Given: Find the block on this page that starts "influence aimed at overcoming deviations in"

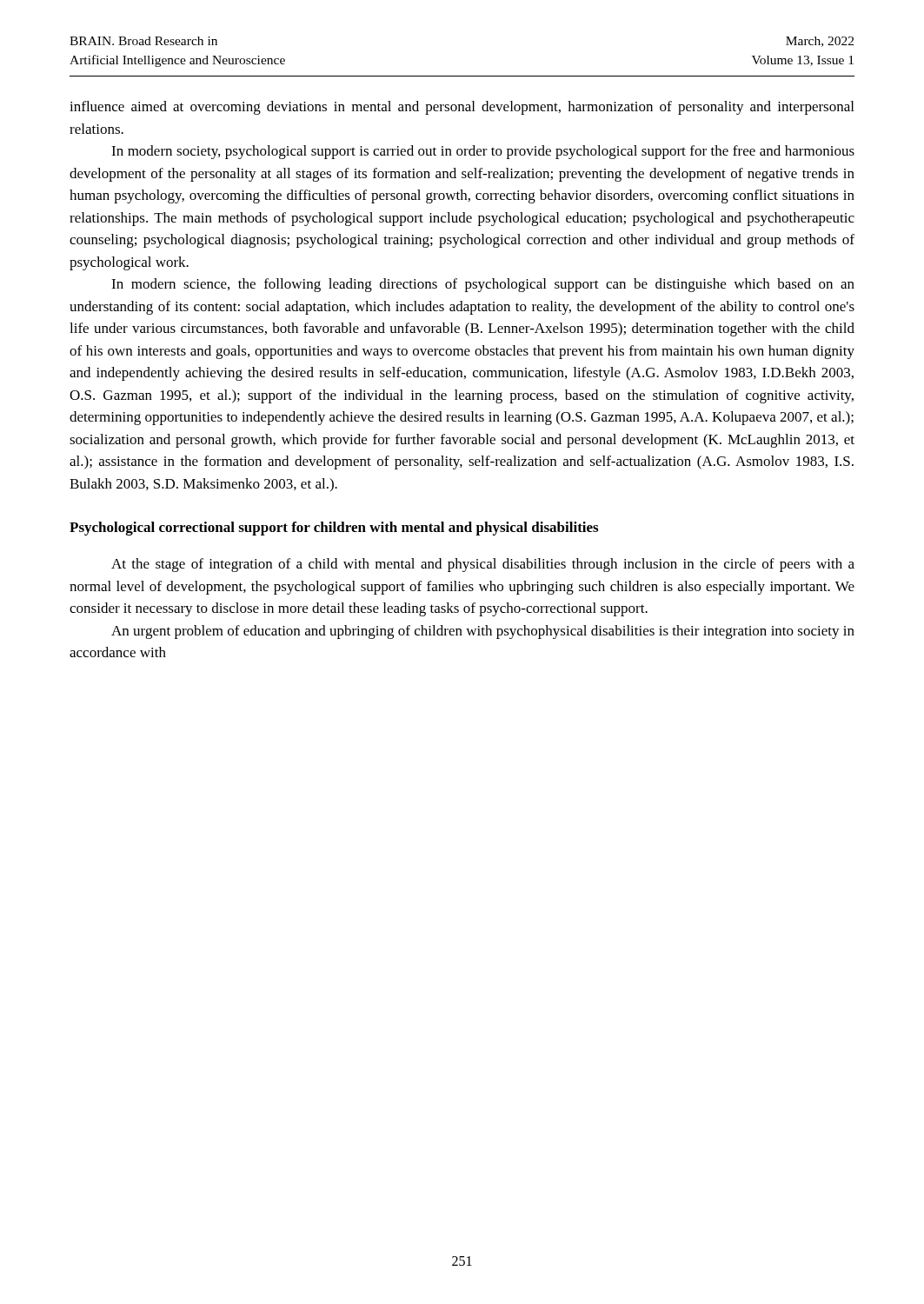Looking at the screenshot, I should (x=462, y=295).
